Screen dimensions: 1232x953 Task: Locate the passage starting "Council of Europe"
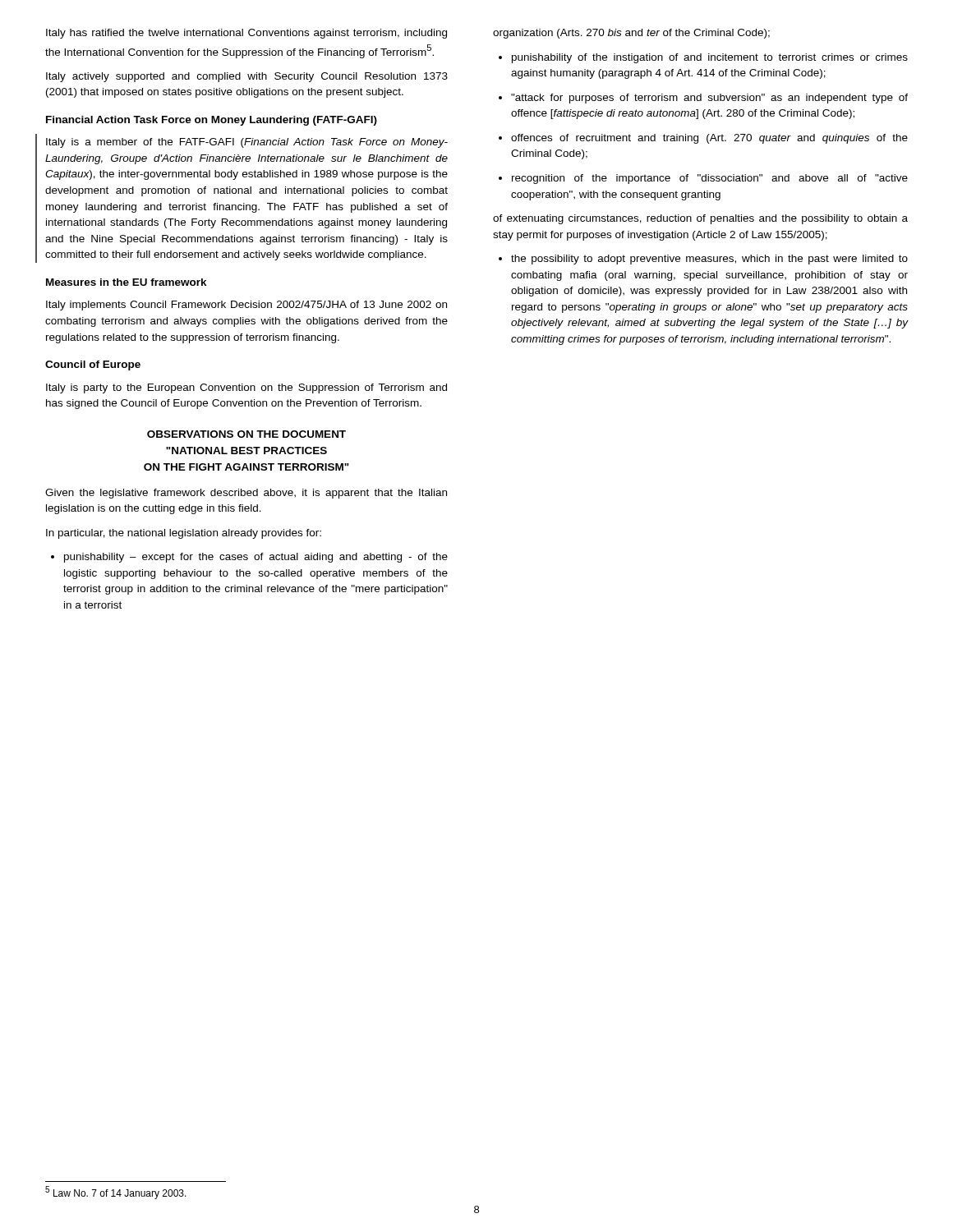pos(93,365)
